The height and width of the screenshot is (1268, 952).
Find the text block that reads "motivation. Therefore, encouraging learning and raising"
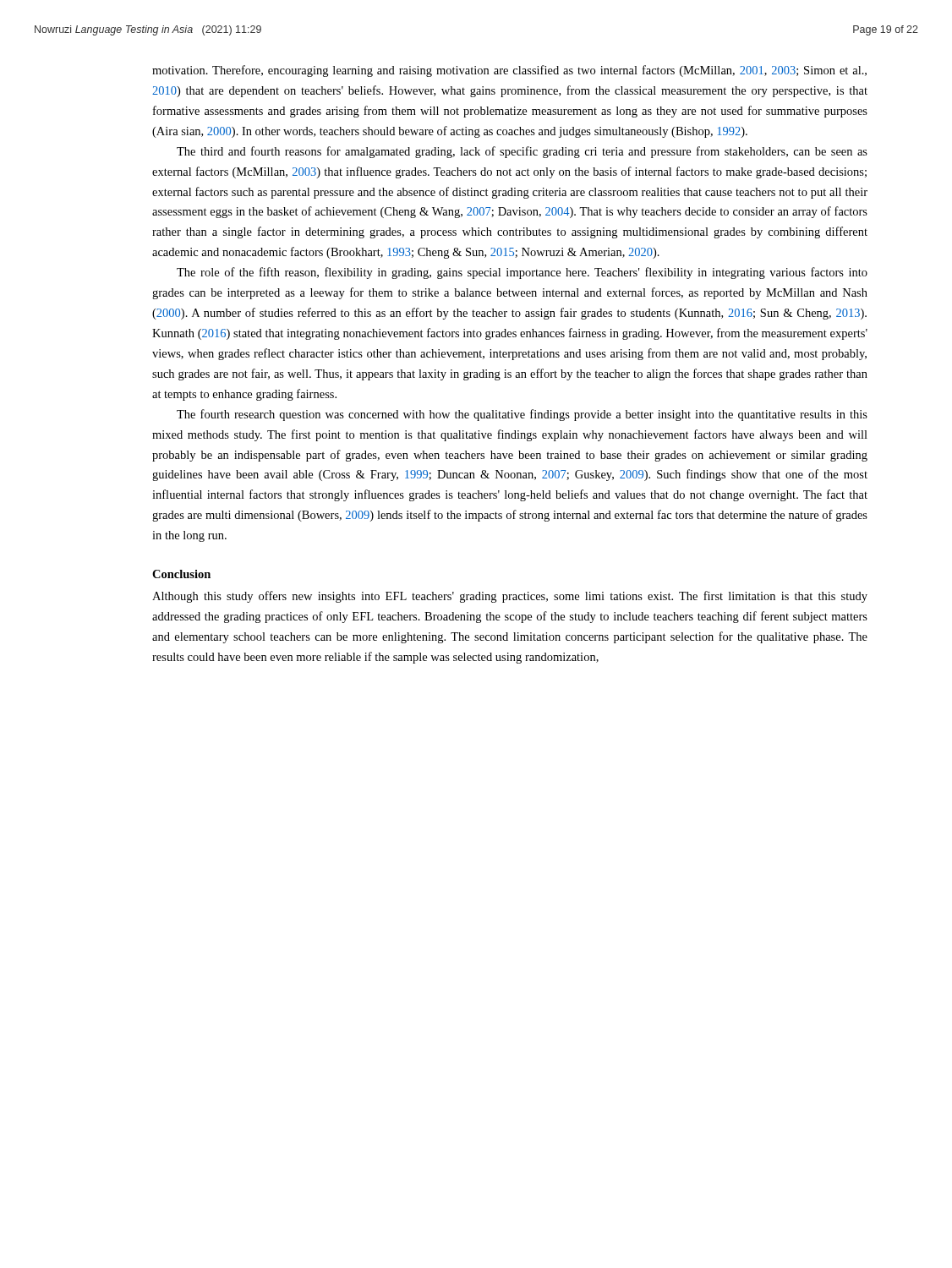click(510, 101)
